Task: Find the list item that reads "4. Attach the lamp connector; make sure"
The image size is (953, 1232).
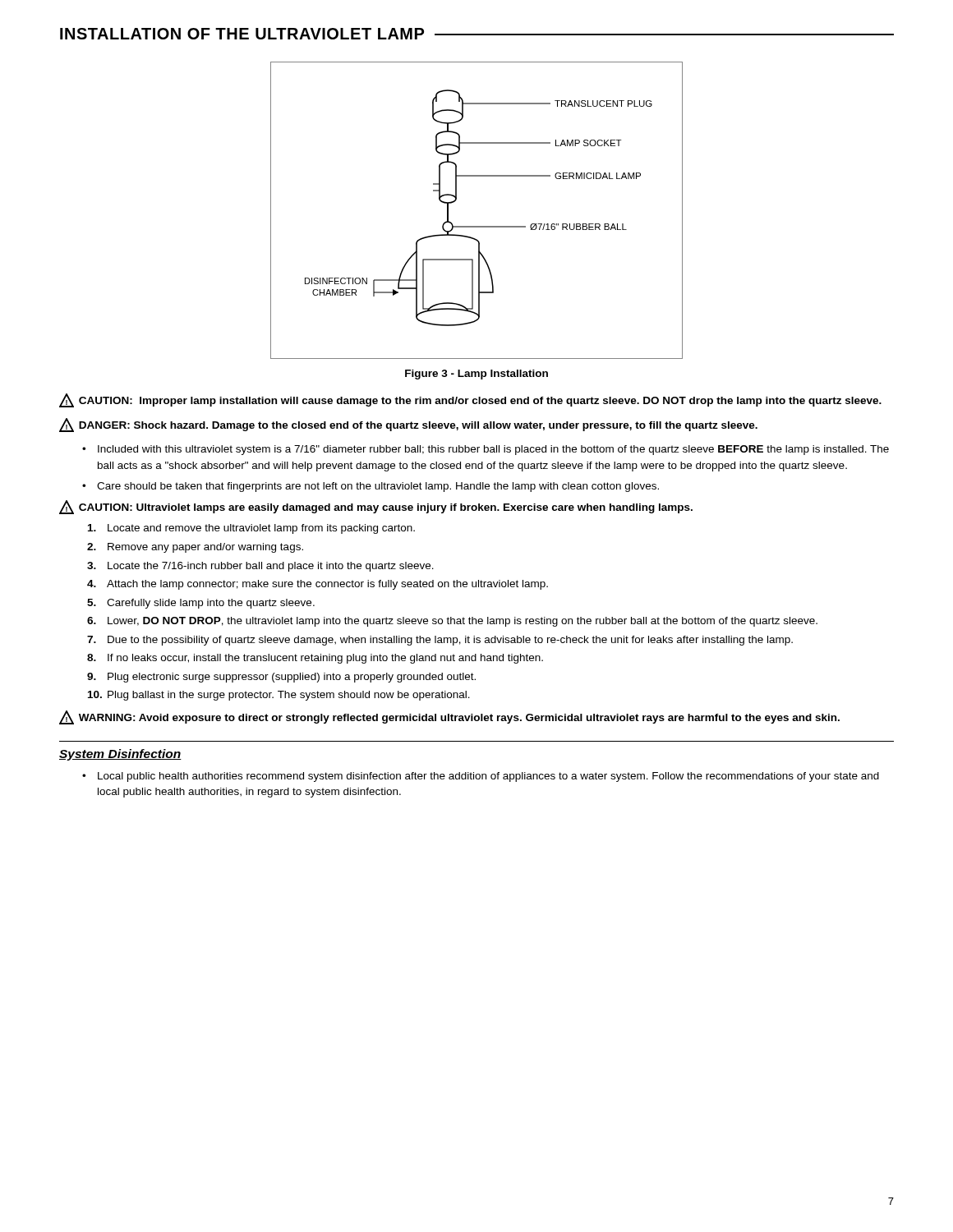Action: click(x=318, y=584)
